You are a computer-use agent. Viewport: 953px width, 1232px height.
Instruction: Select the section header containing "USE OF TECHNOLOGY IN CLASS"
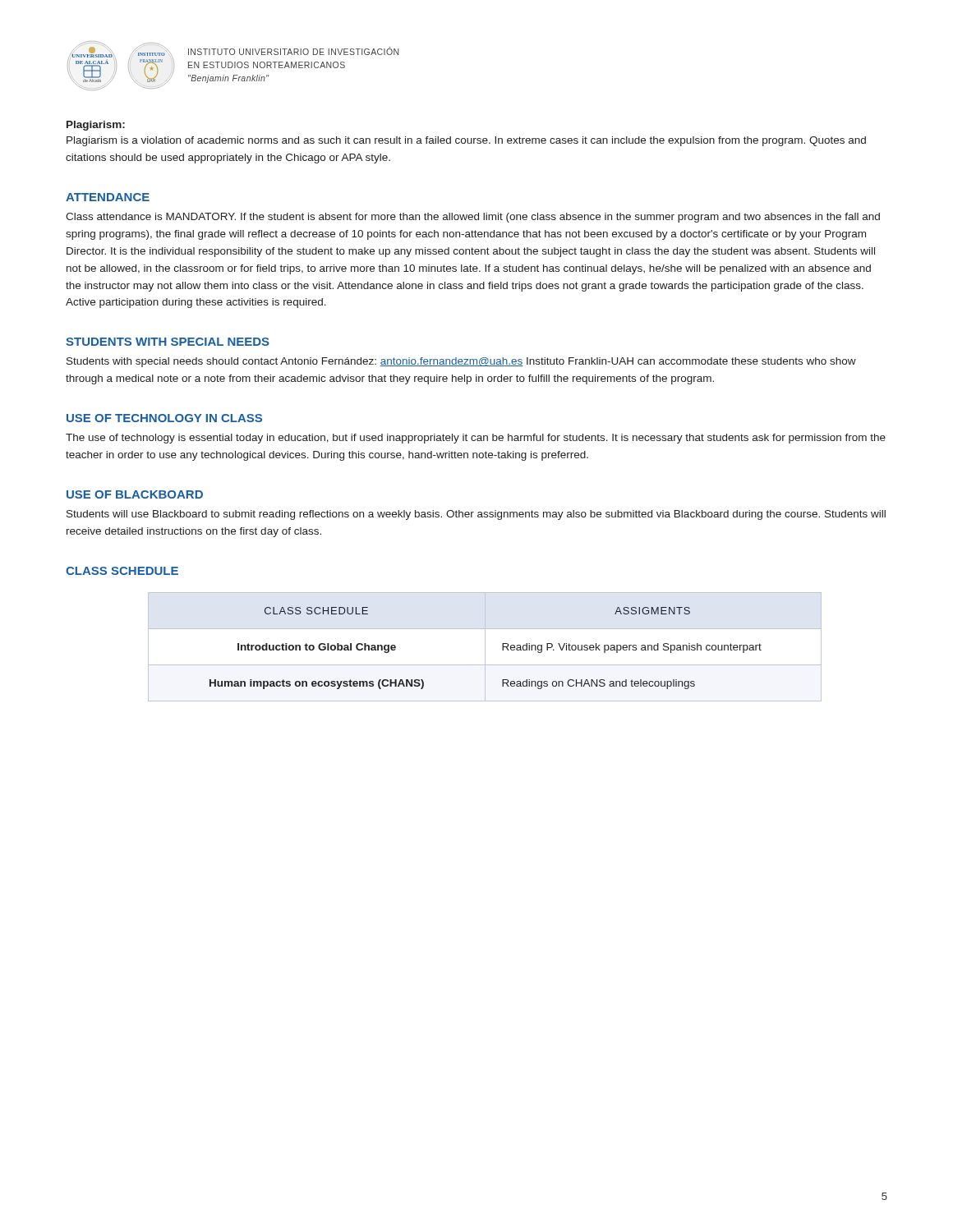(164, 418)
